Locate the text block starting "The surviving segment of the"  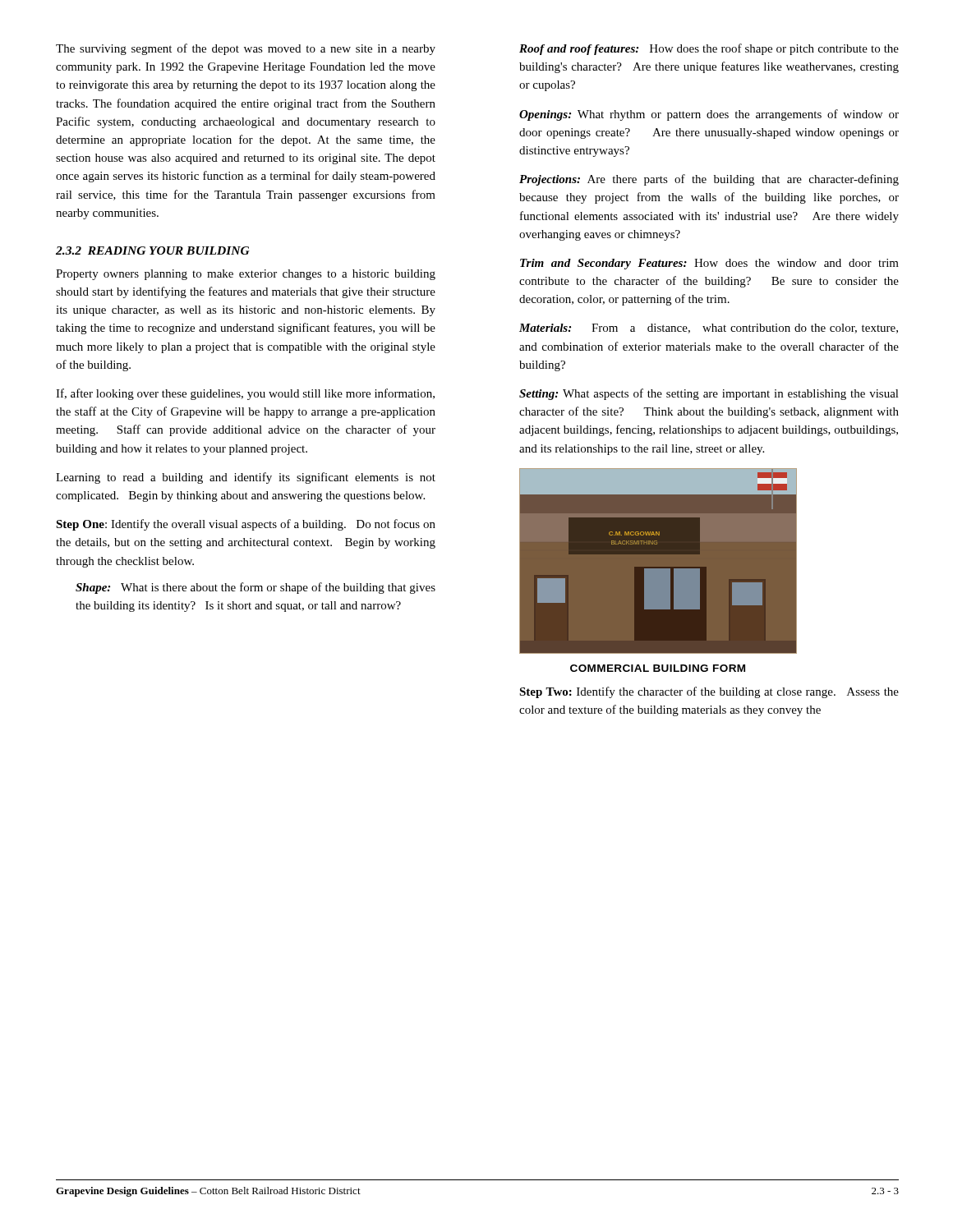[x=246, y=130]
